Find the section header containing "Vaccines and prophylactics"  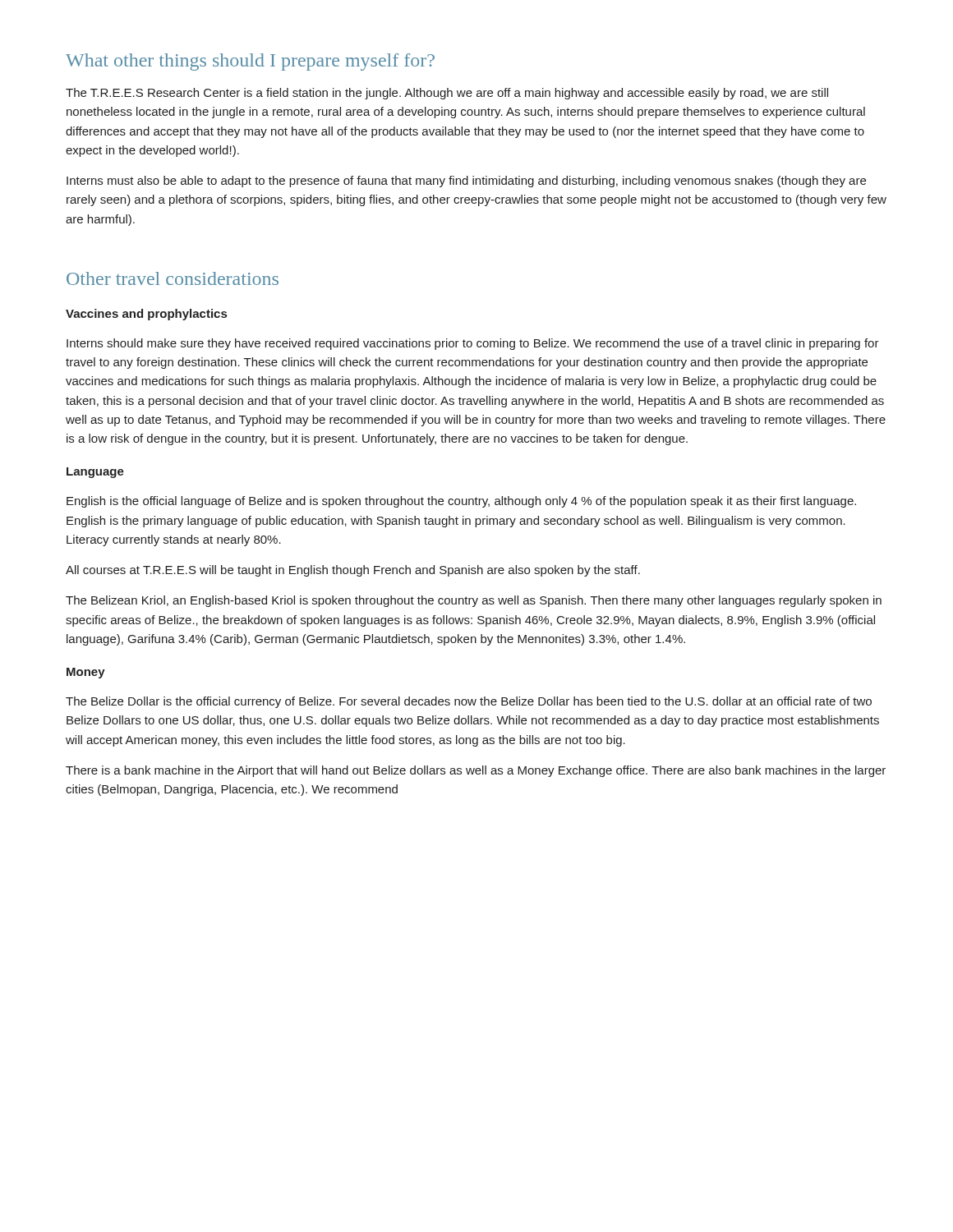pyautogui.click(x=146, y=315)
